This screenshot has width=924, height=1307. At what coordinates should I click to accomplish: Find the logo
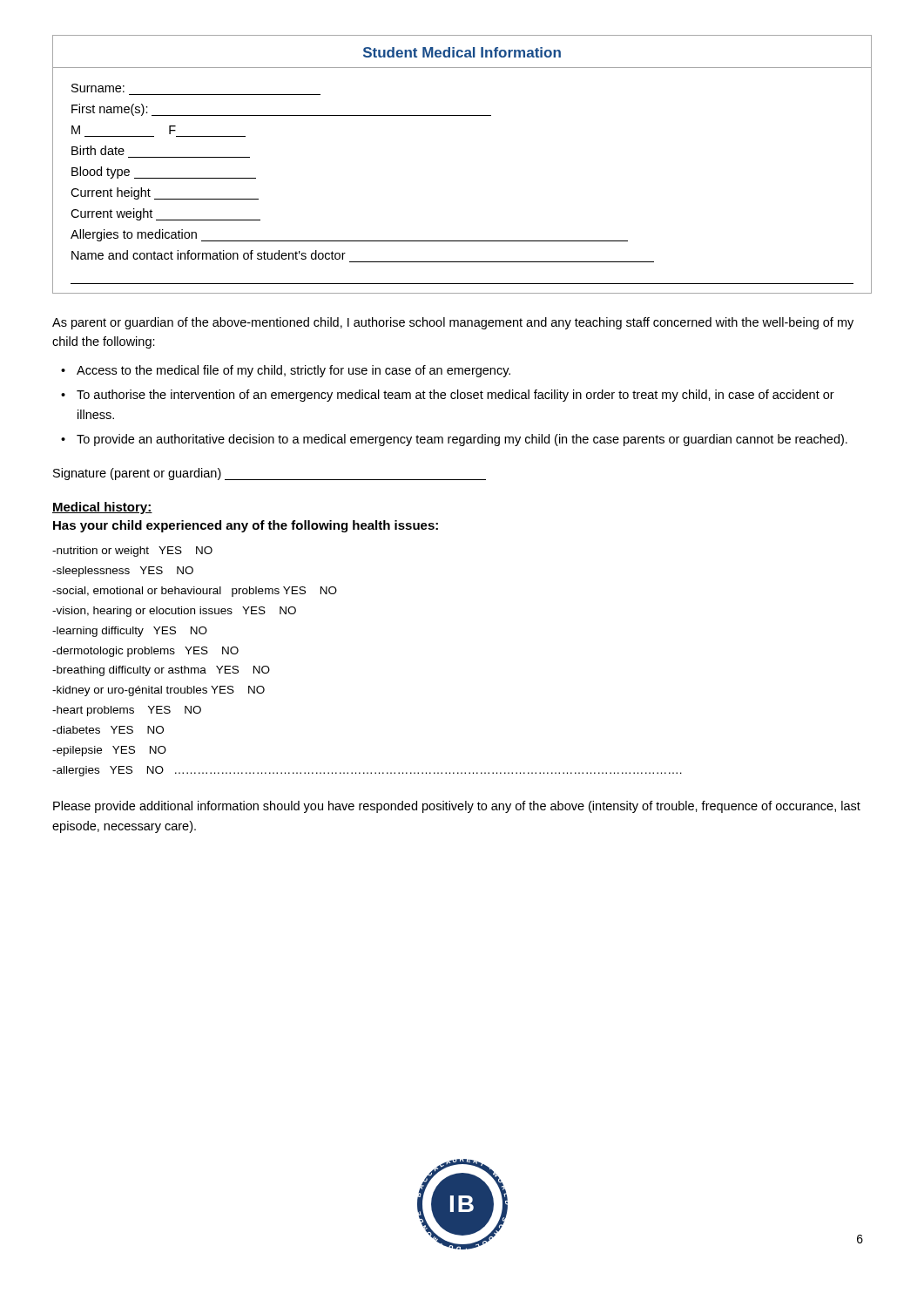click(x=462, y=1206)
